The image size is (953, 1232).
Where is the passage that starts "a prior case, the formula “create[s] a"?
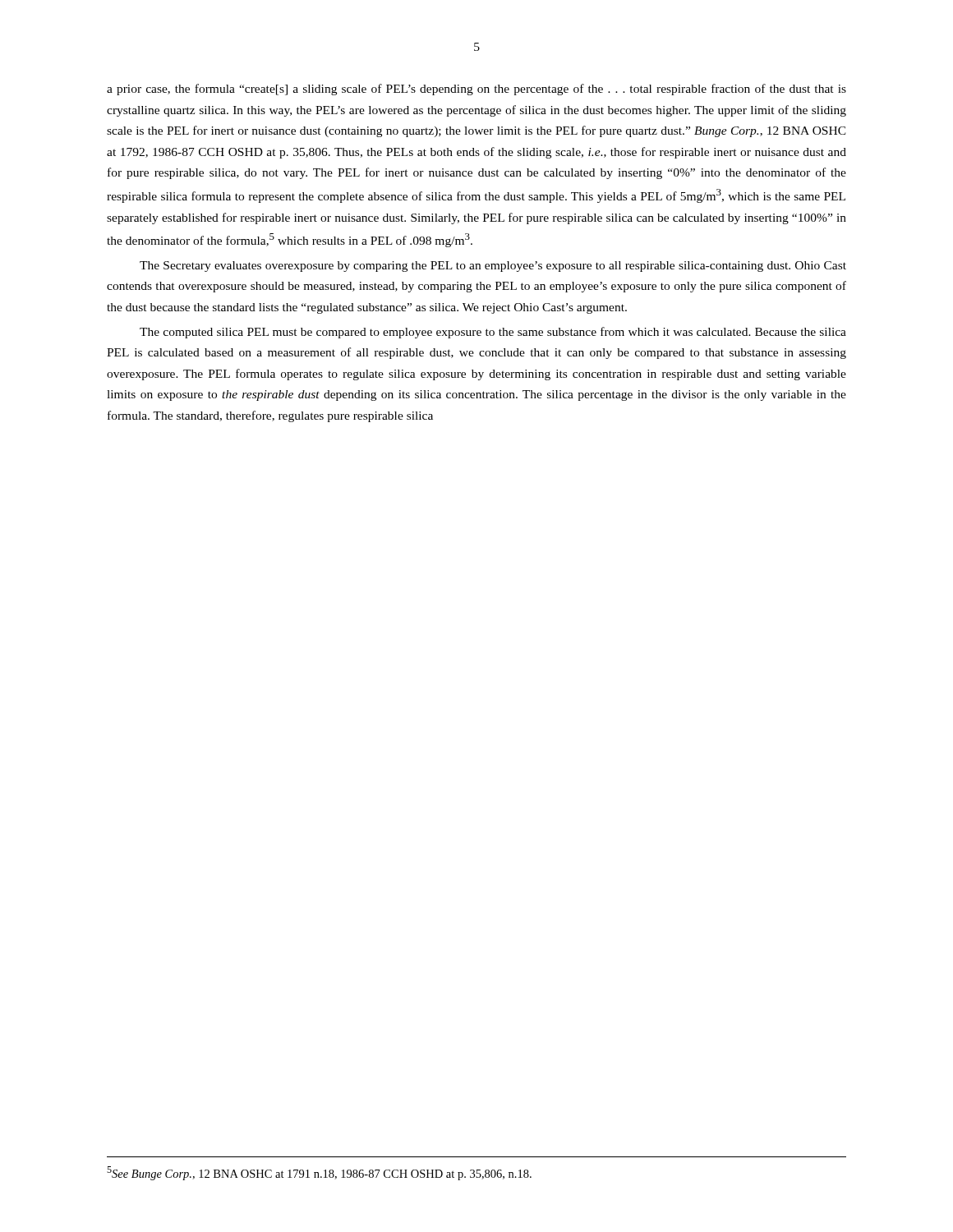pyautogui.click(x=476, y=165)
